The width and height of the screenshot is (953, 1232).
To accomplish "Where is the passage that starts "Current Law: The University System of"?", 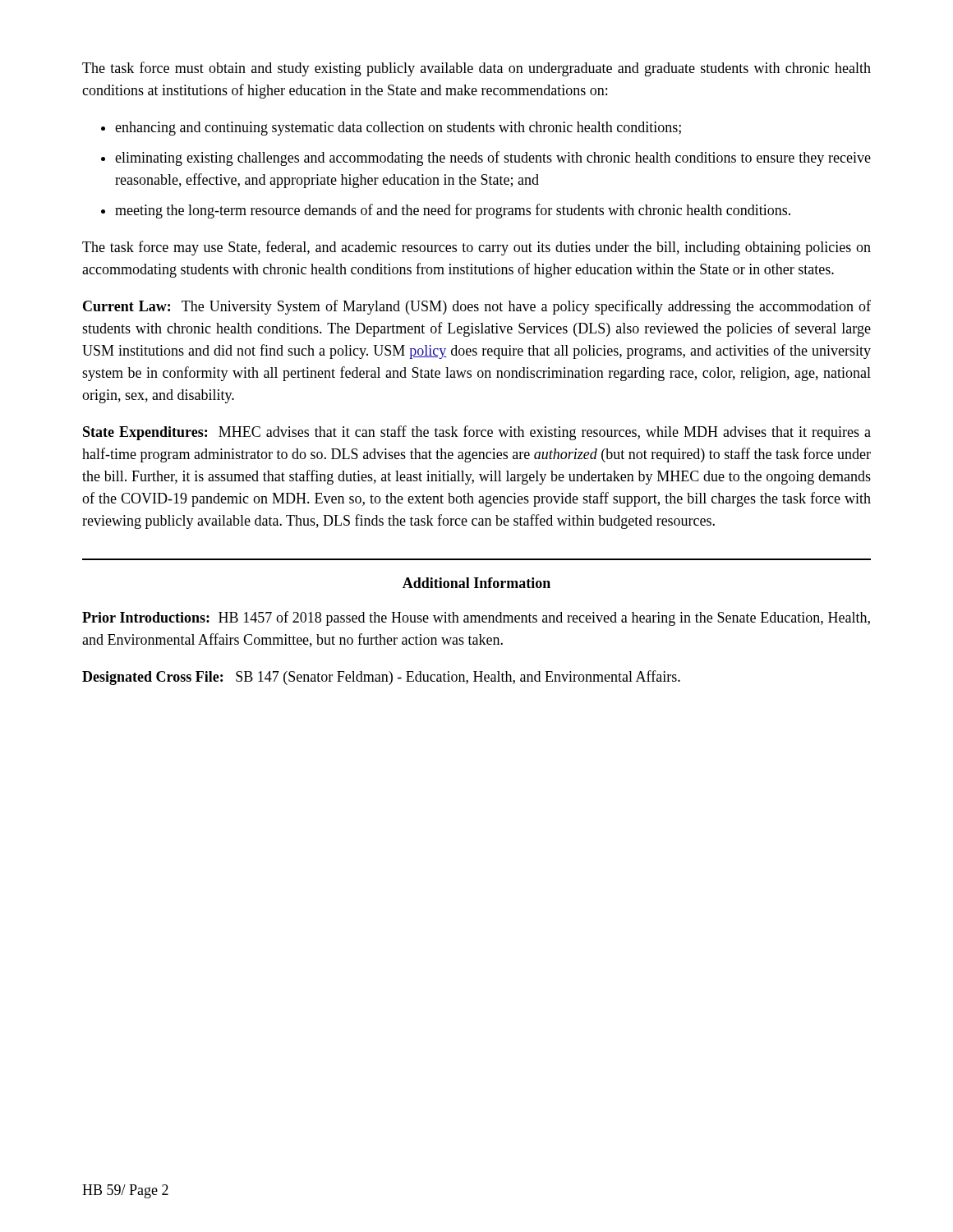I will (x=476, y=351).
